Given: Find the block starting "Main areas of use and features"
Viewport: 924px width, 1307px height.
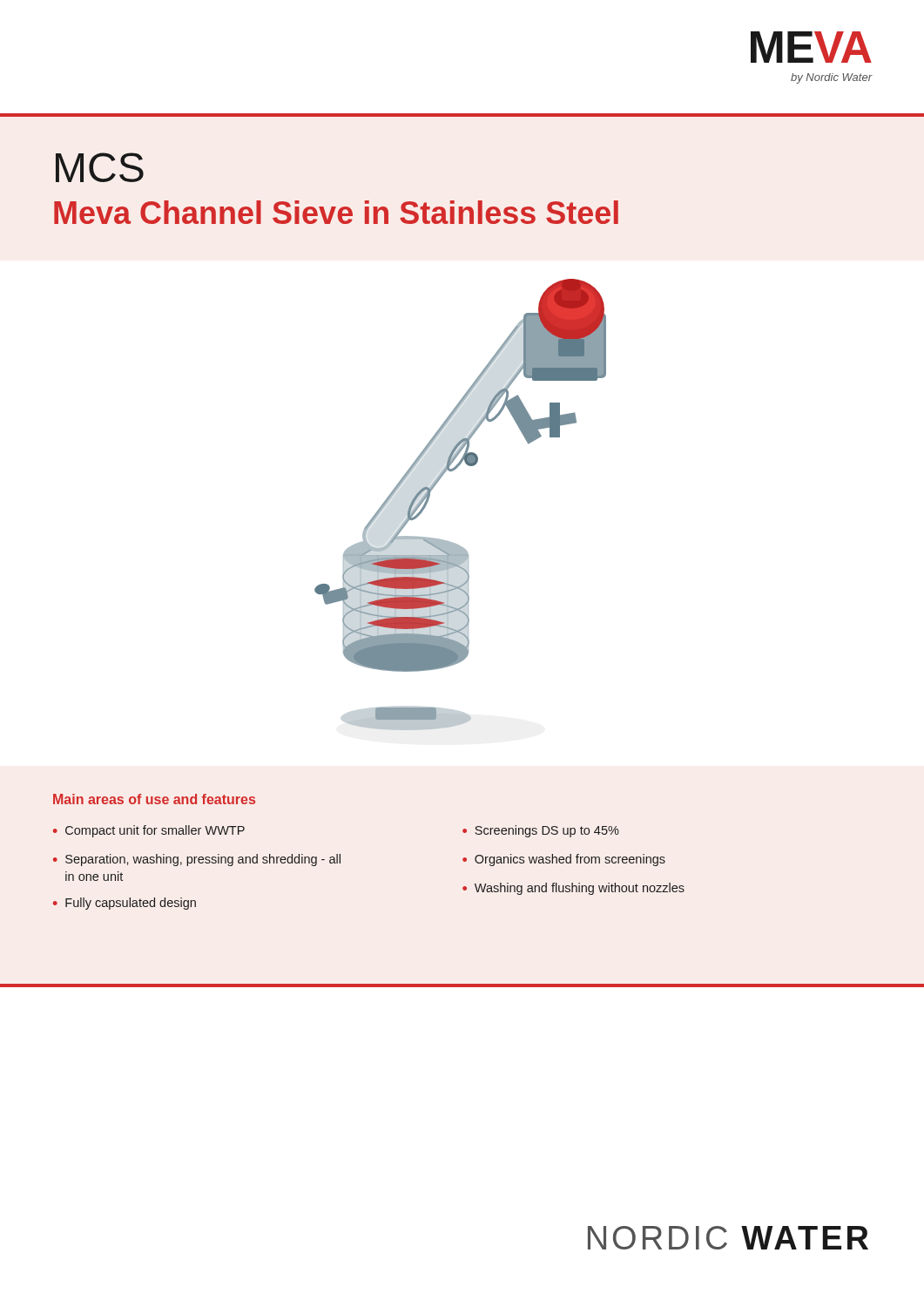Looking at the screenshot, I should point(154,799).
